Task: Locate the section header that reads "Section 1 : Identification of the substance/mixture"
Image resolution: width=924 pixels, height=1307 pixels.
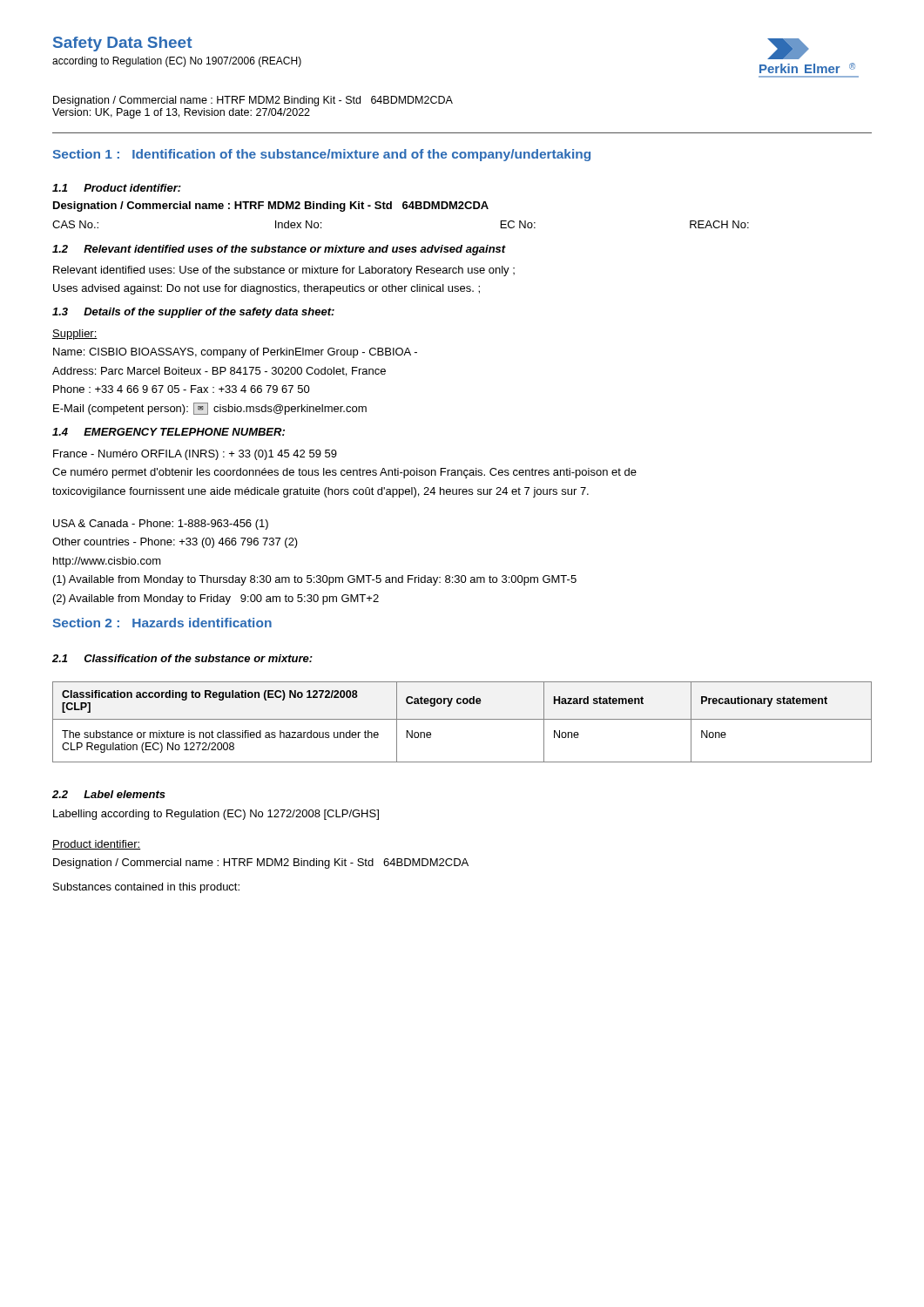Action: 322,154
